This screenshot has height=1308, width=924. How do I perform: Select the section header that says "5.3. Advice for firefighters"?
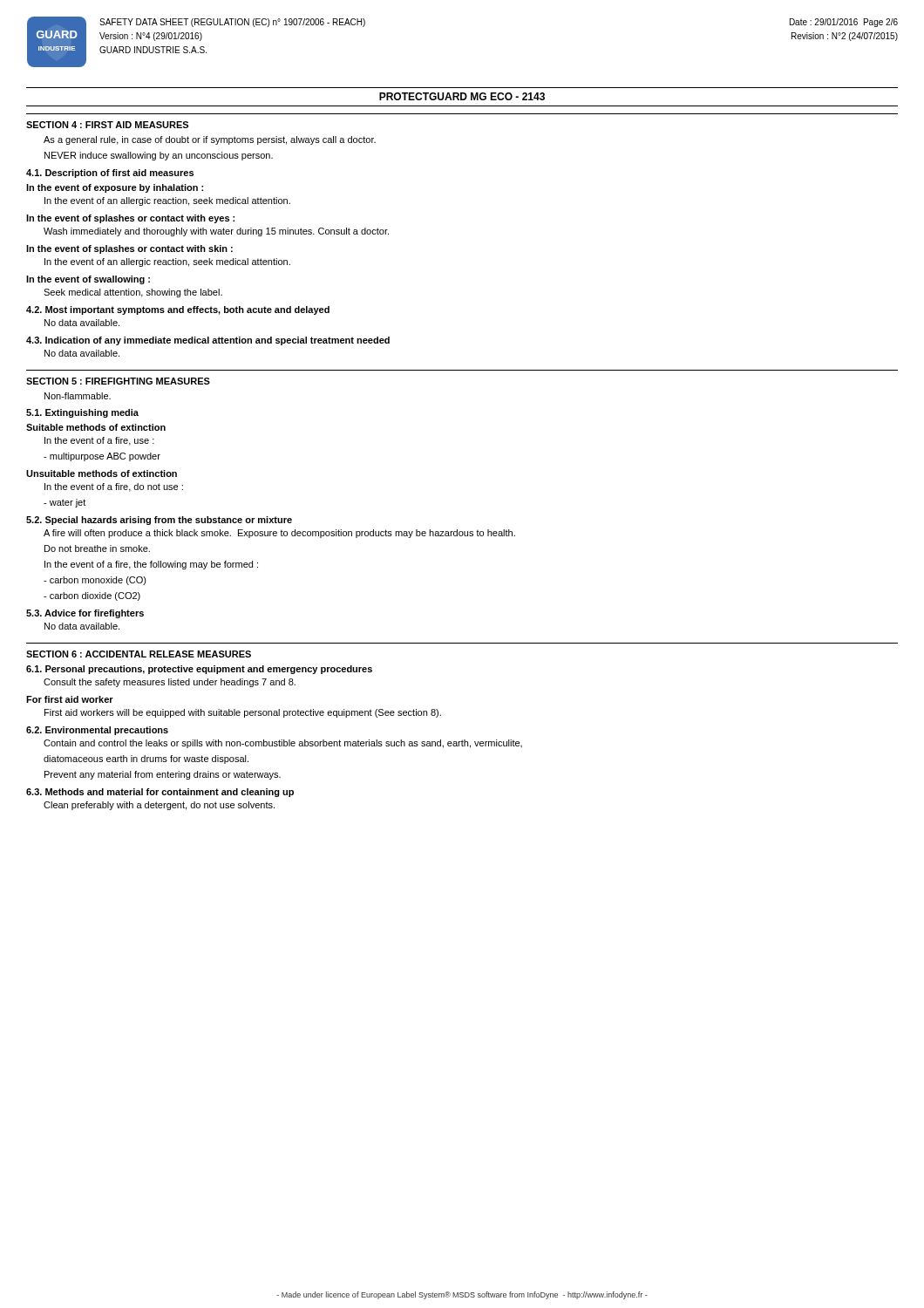85,614
